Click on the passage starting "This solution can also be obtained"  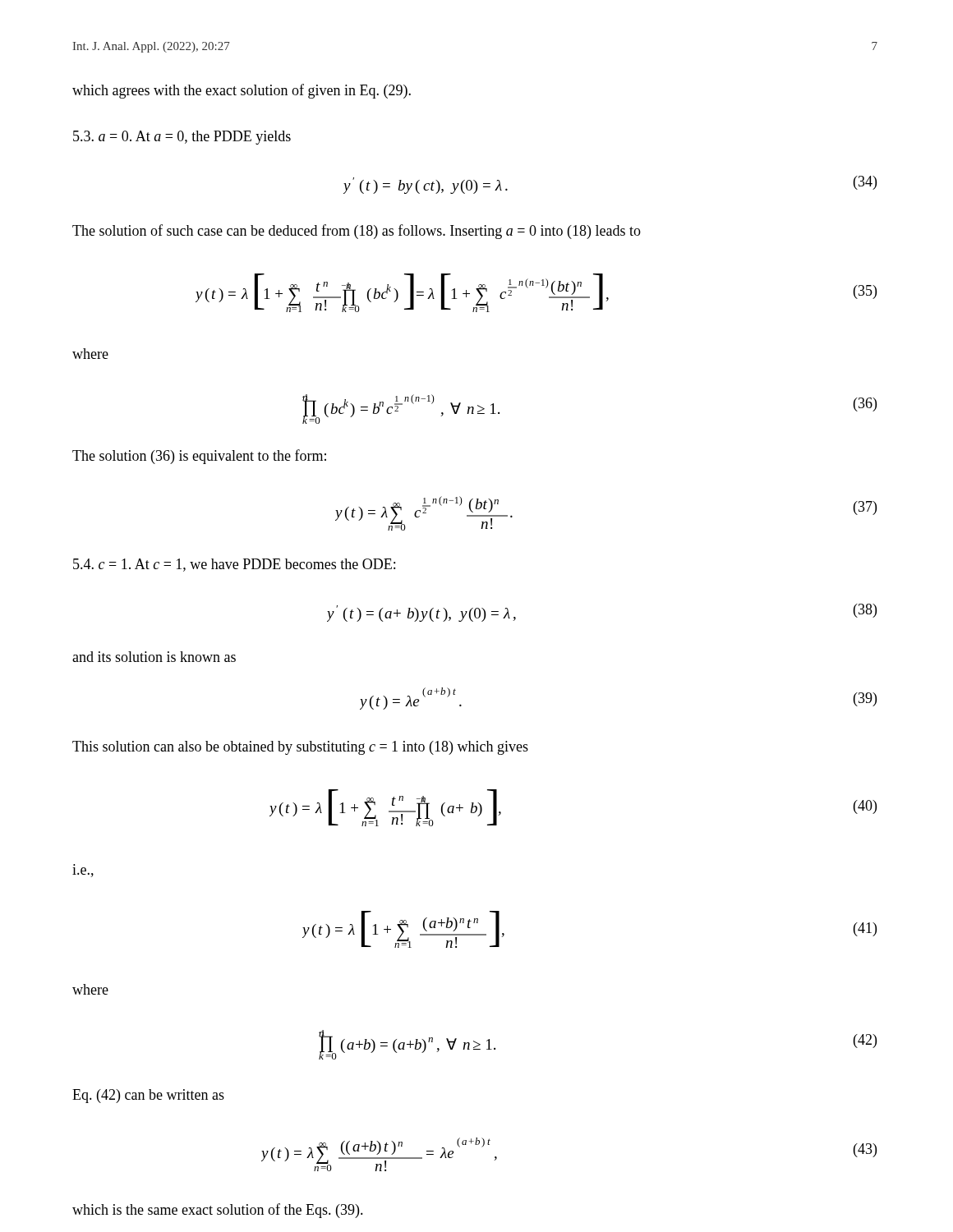point(300,747)
